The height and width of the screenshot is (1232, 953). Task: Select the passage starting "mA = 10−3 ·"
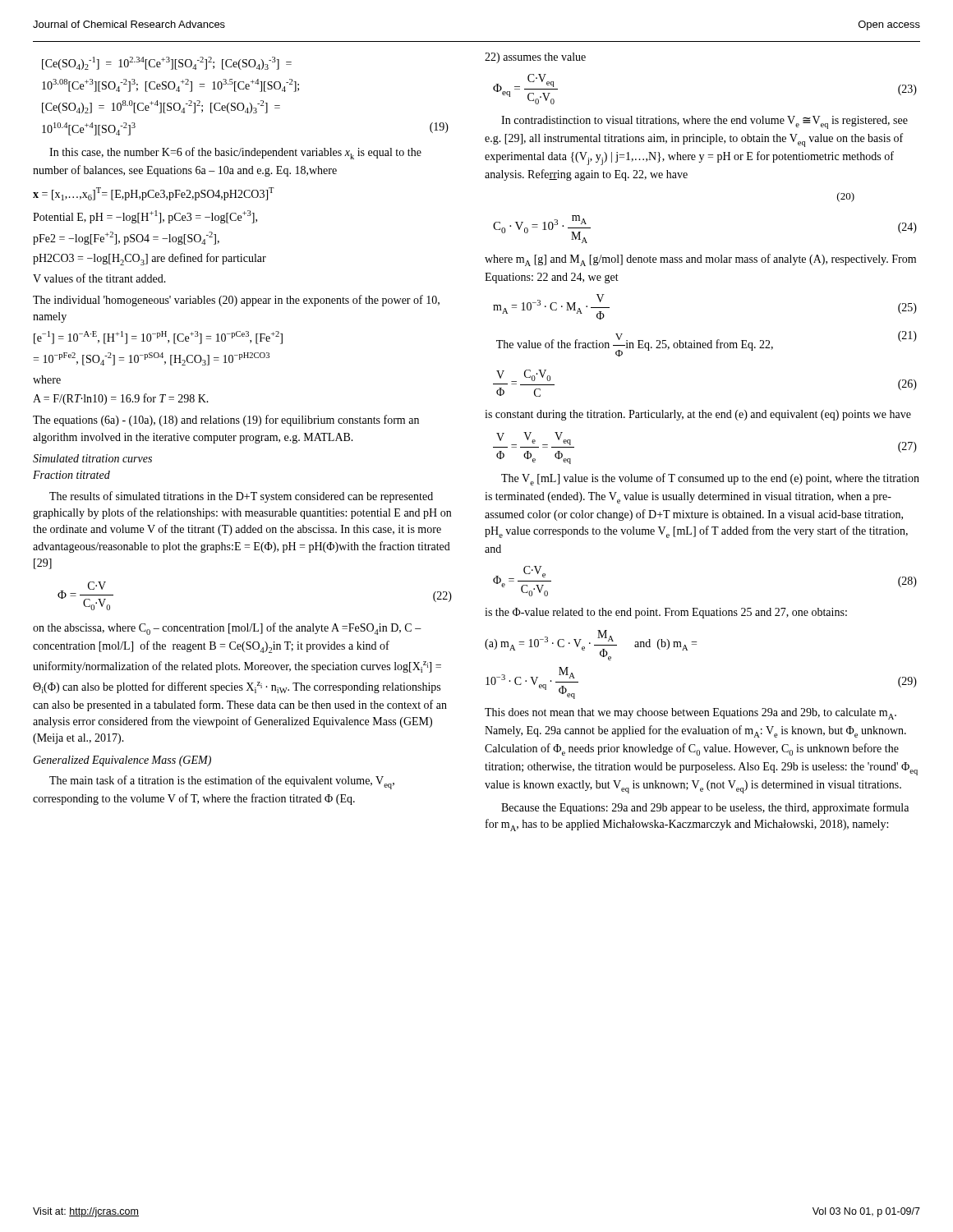pos(574,307)
